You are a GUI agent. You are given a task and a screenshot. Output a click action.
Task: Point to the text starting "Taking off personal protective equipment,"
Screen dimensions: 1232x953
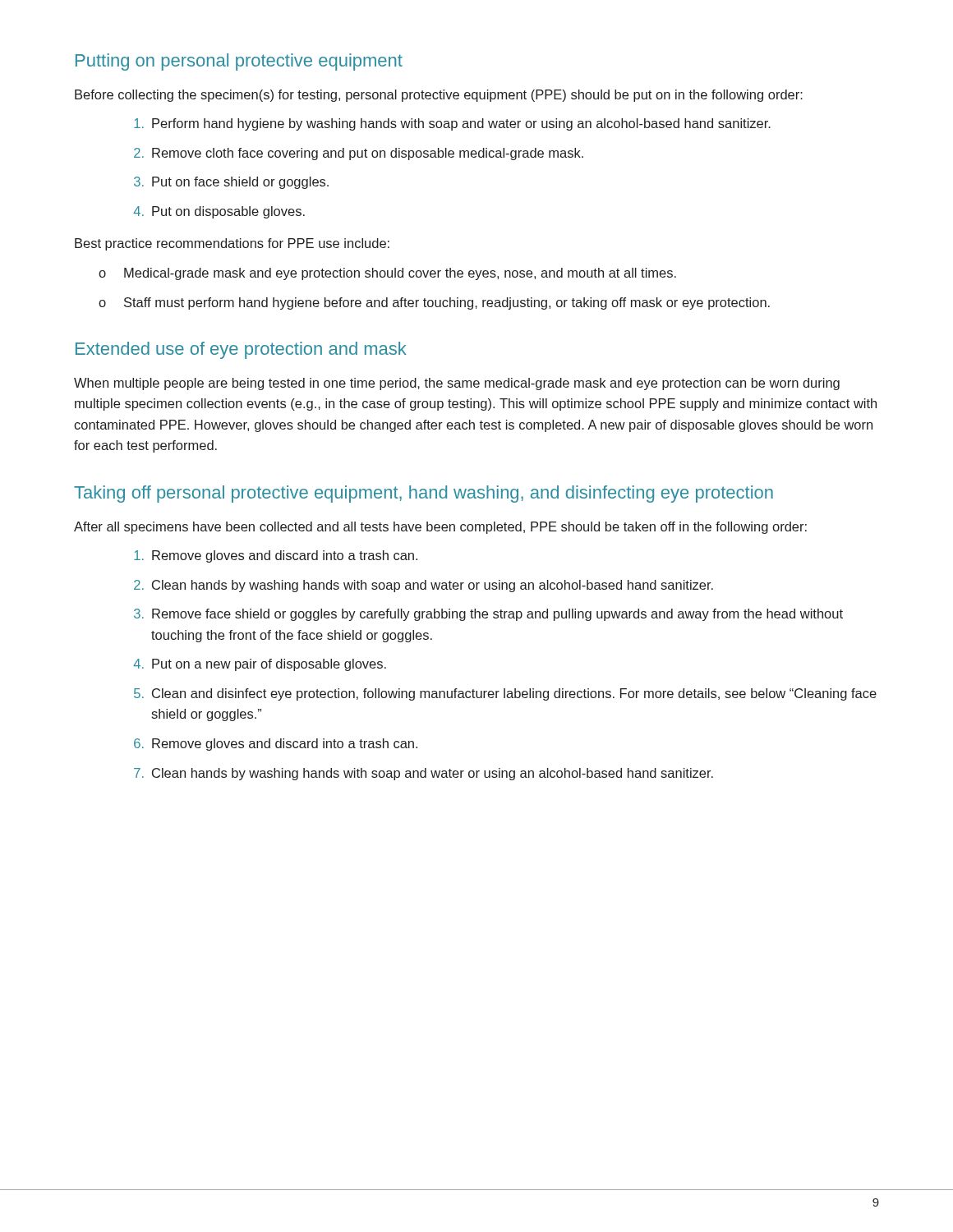[x=476, y=493]
